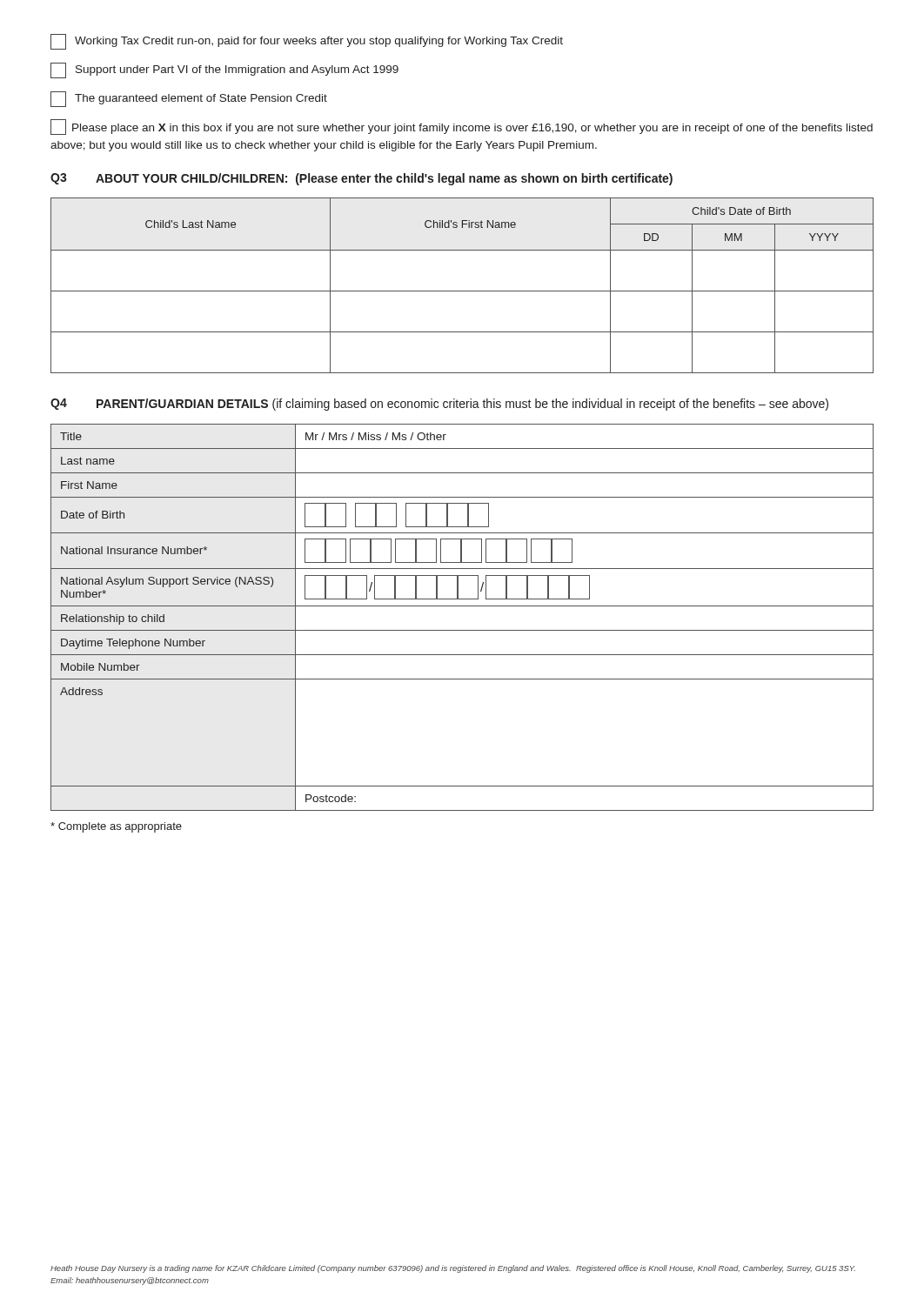Screen dimensions: 1305x924
Task: Find the table that mentions "Child's Date of Birth"
Action: (462, 285)
